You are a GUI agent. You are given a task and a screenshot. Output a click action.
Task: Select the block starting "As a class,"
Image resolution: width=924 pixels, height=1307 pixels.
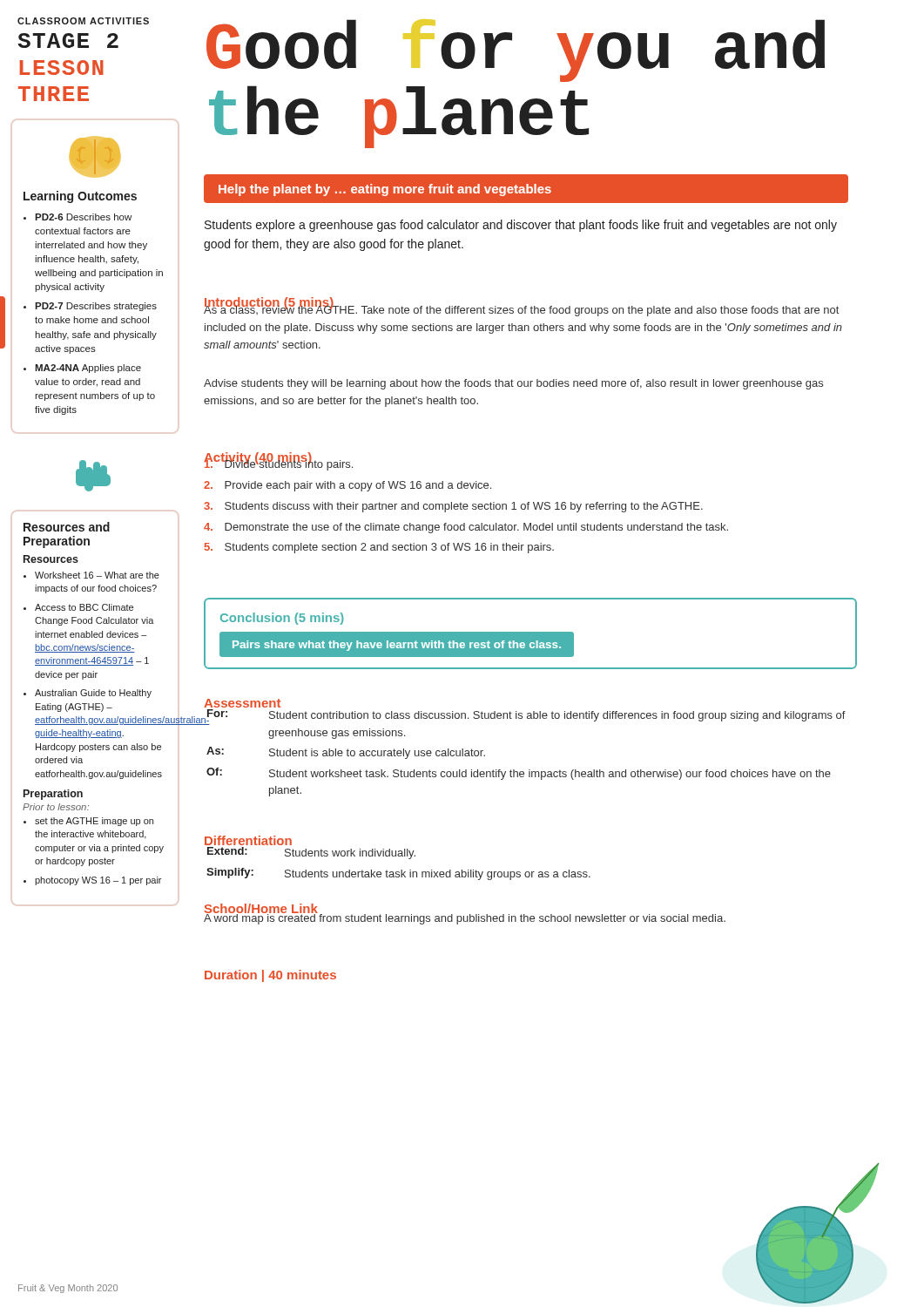tap(523, 327)
